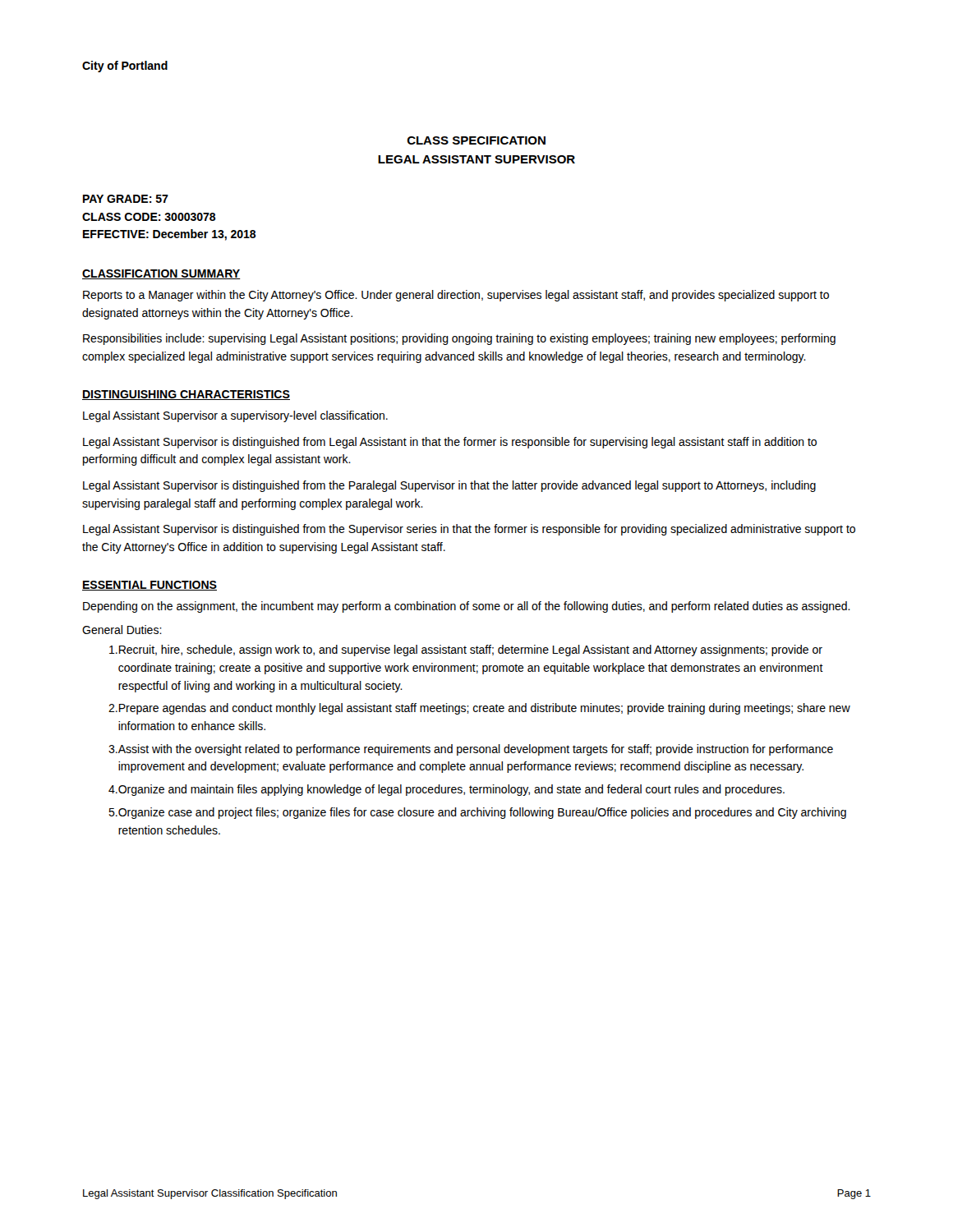Viewport: 953px width, 1232px height.
Task: Click on the region starting "ESSENTIAL FUNCTIONS"
Action: tap(149, 585)
